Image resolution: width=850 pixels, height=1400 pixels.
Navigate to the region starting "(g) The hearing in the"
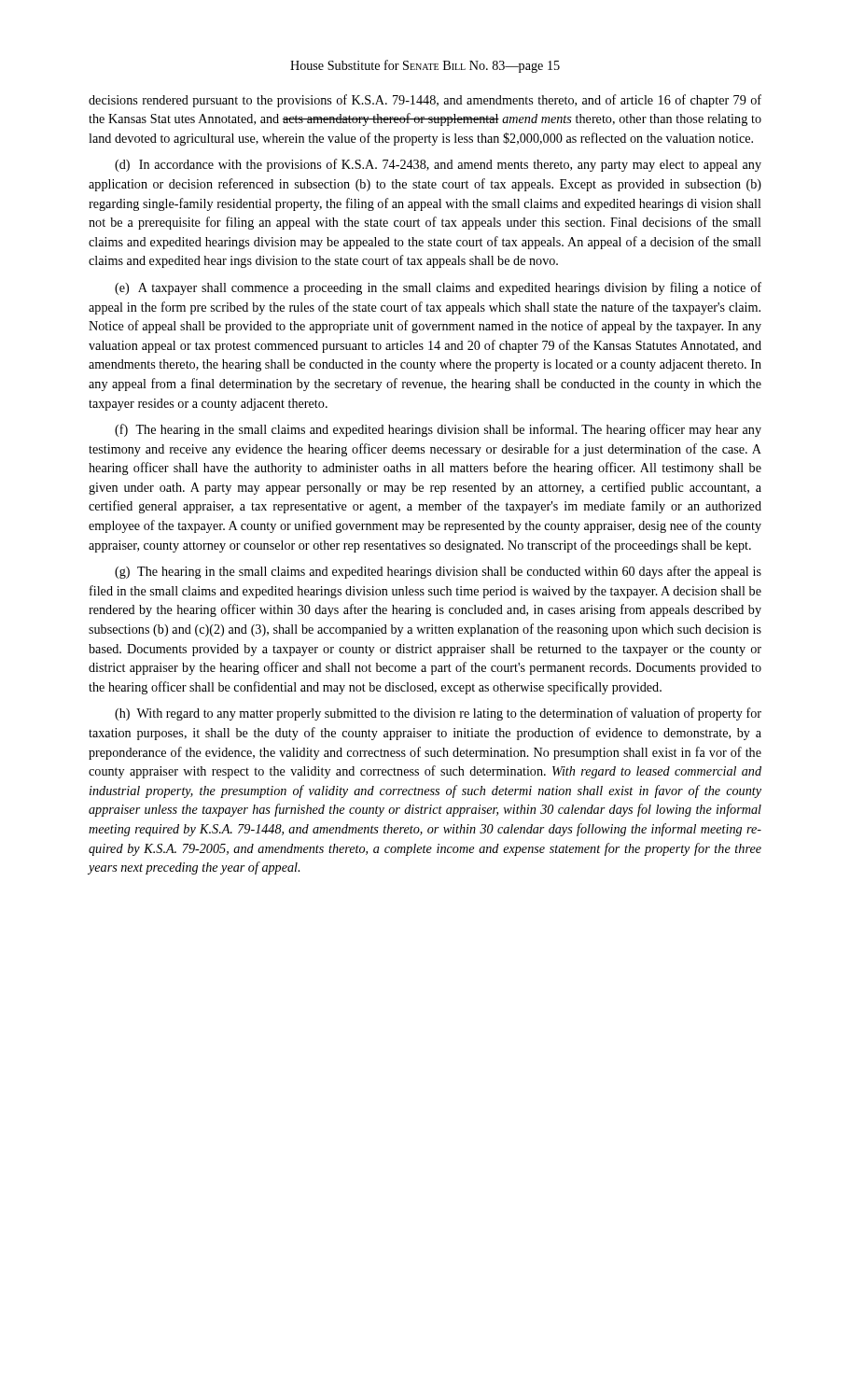pos(425,629)
